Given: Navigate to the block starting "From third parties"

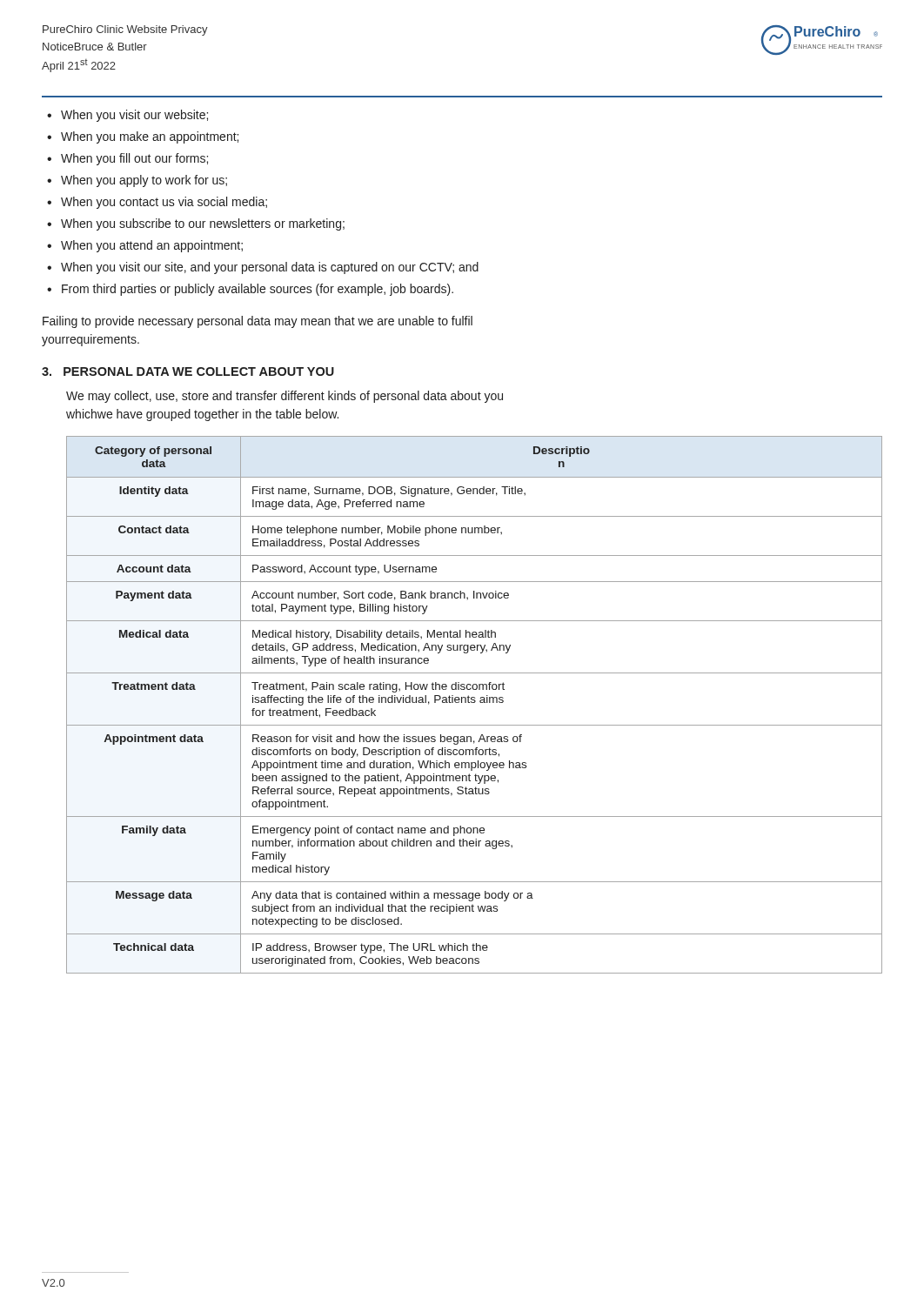Looking at the screenshot, I should (258, 289).
